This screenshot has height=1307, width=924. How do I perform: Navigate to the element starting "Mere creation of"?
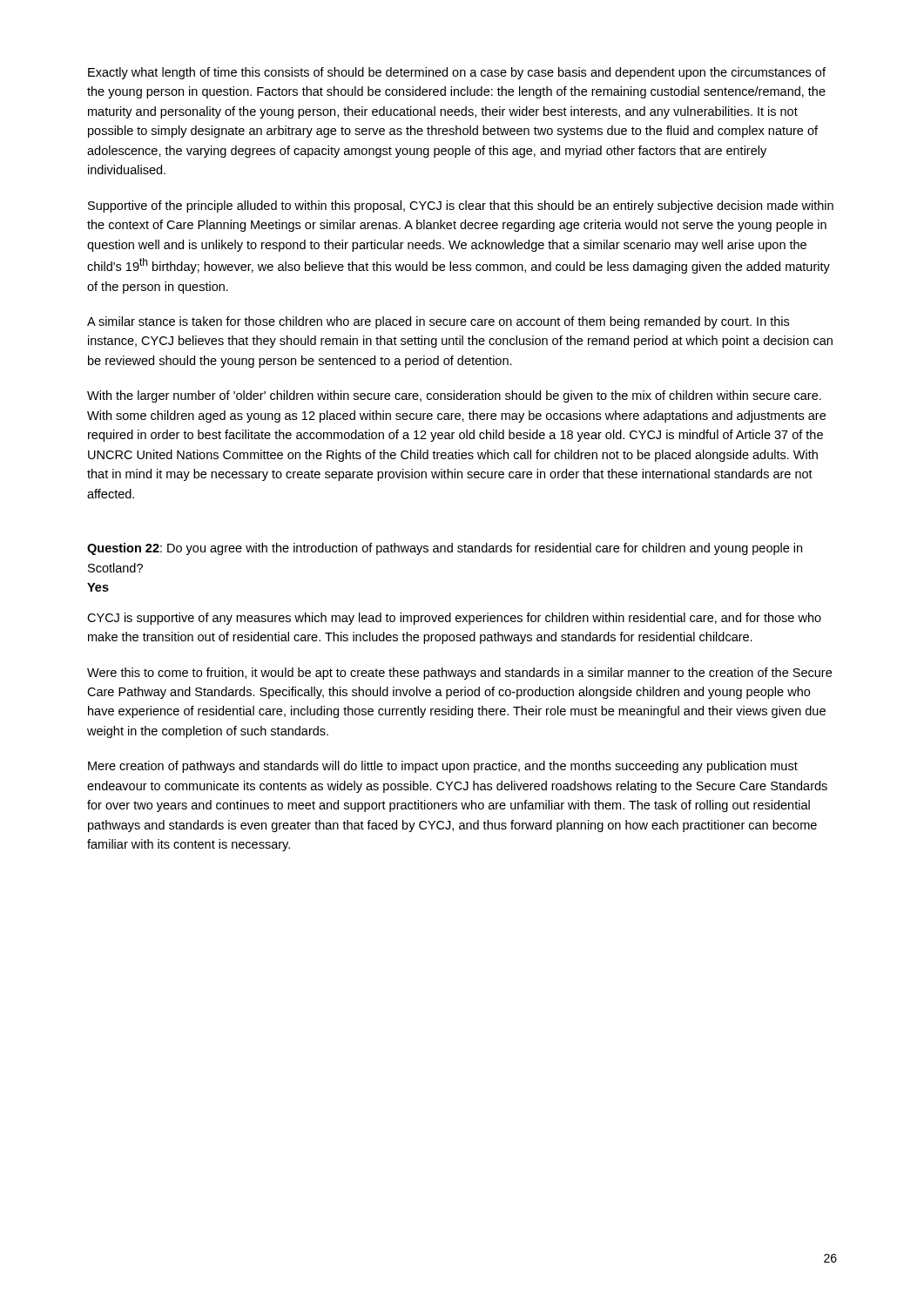pyautogui.click(x=457, y=805)
